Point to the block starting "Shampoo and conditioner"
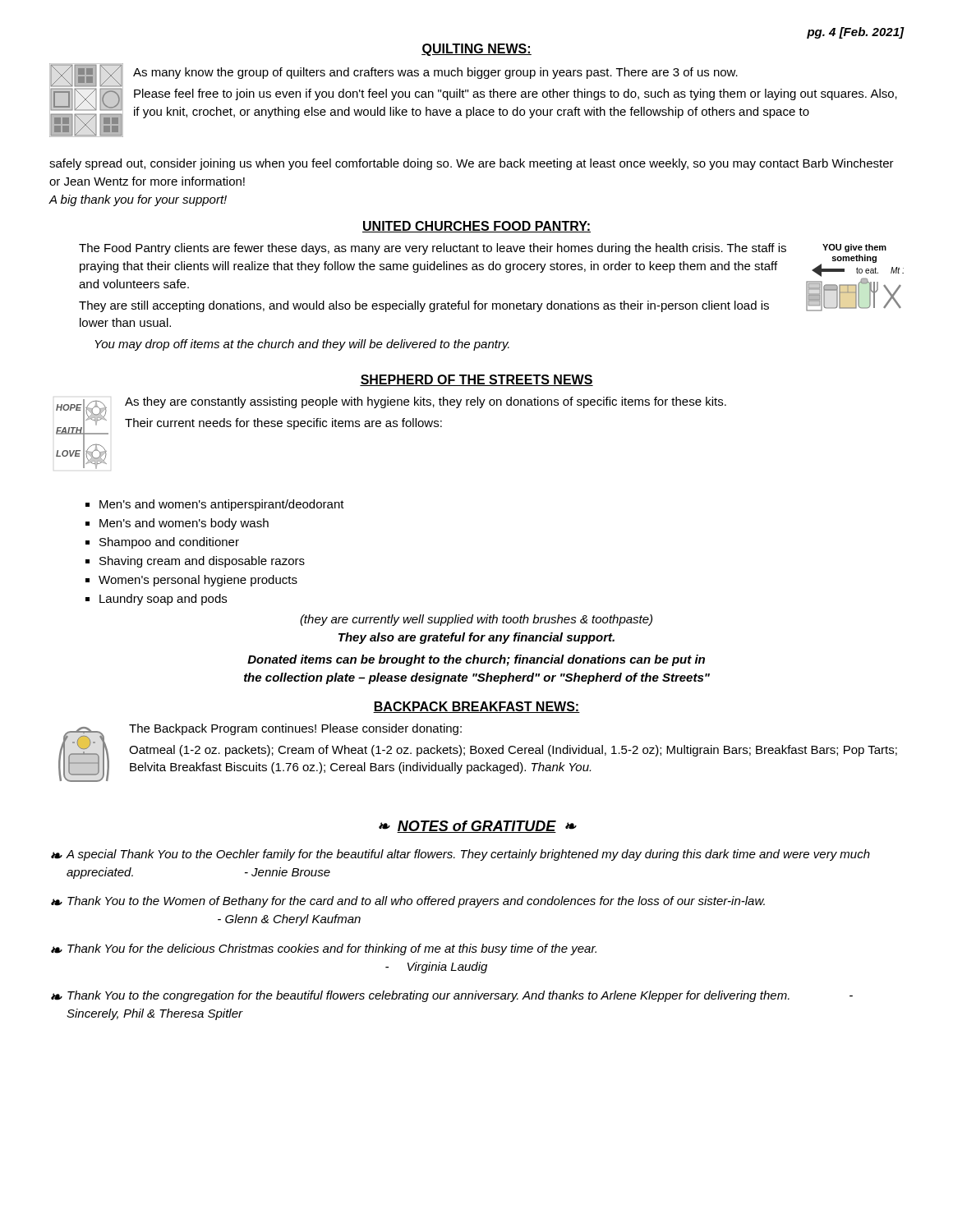 169,541
